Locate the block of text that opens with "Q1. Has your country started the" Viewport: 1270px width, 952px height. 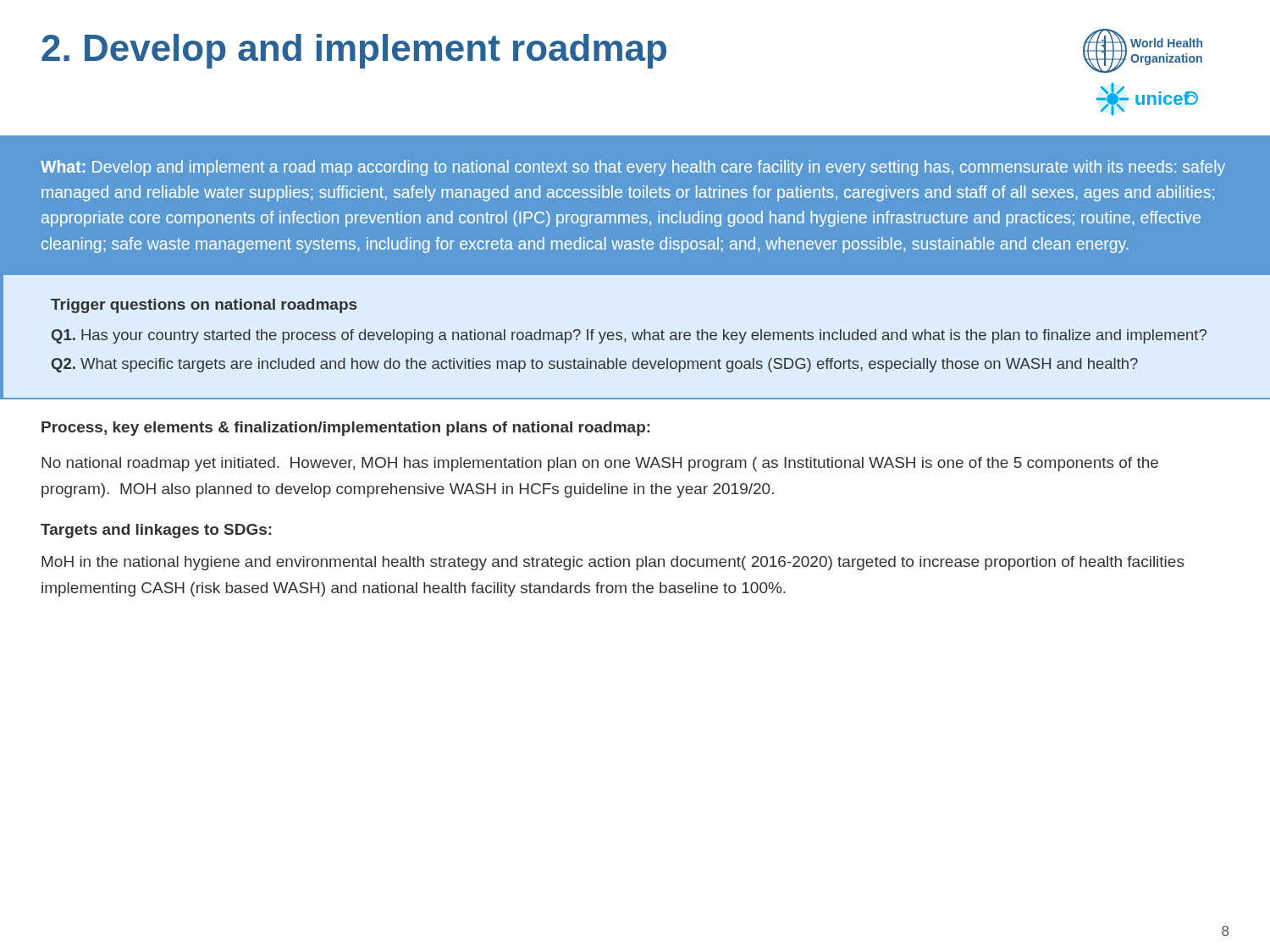(x=629, y=335)
